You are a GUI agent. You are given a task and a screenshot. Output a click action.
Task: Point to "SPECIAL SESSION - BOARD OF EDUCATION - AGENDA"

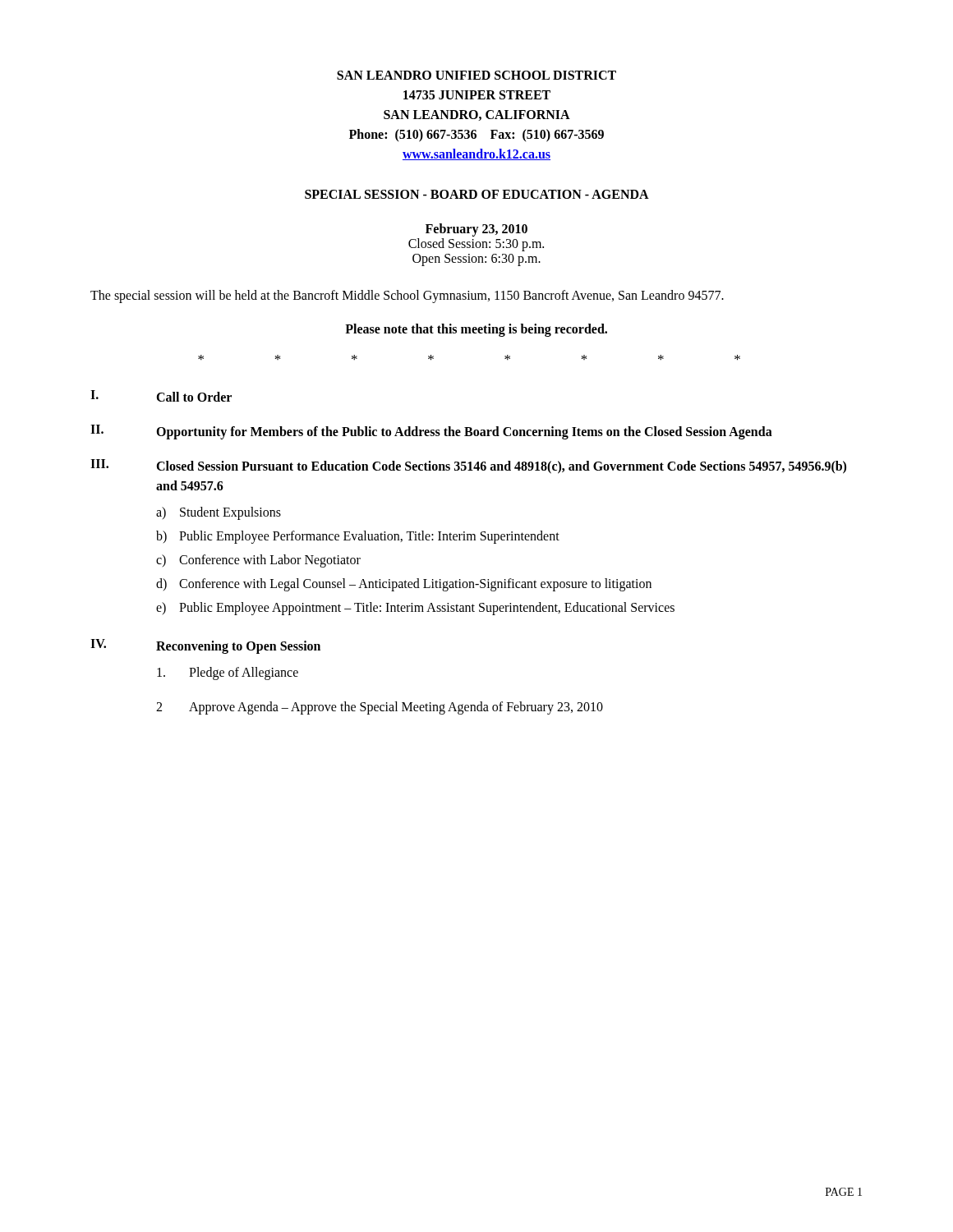coord(476,194)
